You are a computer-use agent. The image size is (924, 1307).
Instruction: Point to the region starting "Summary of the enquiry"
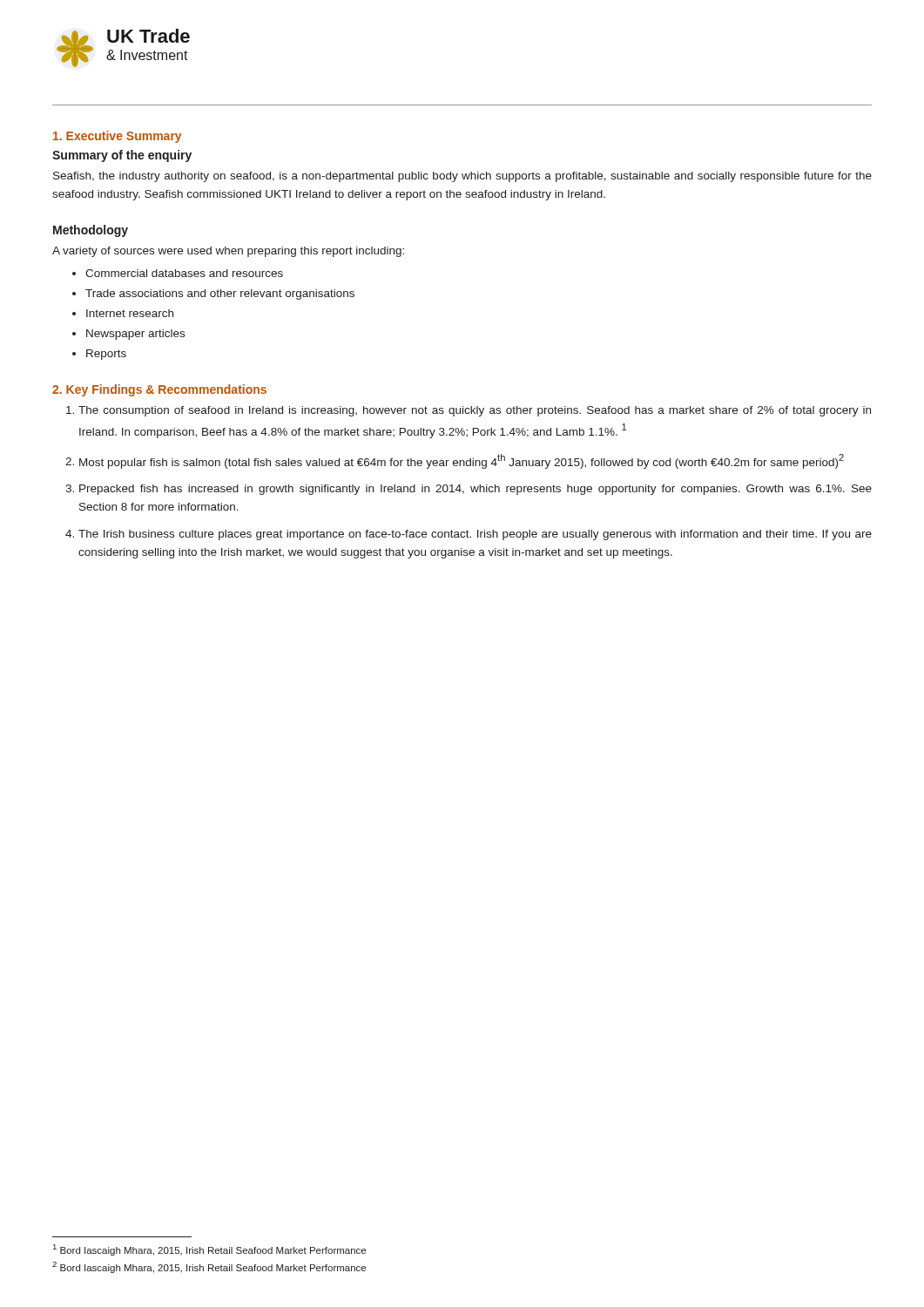click(122, 155)
